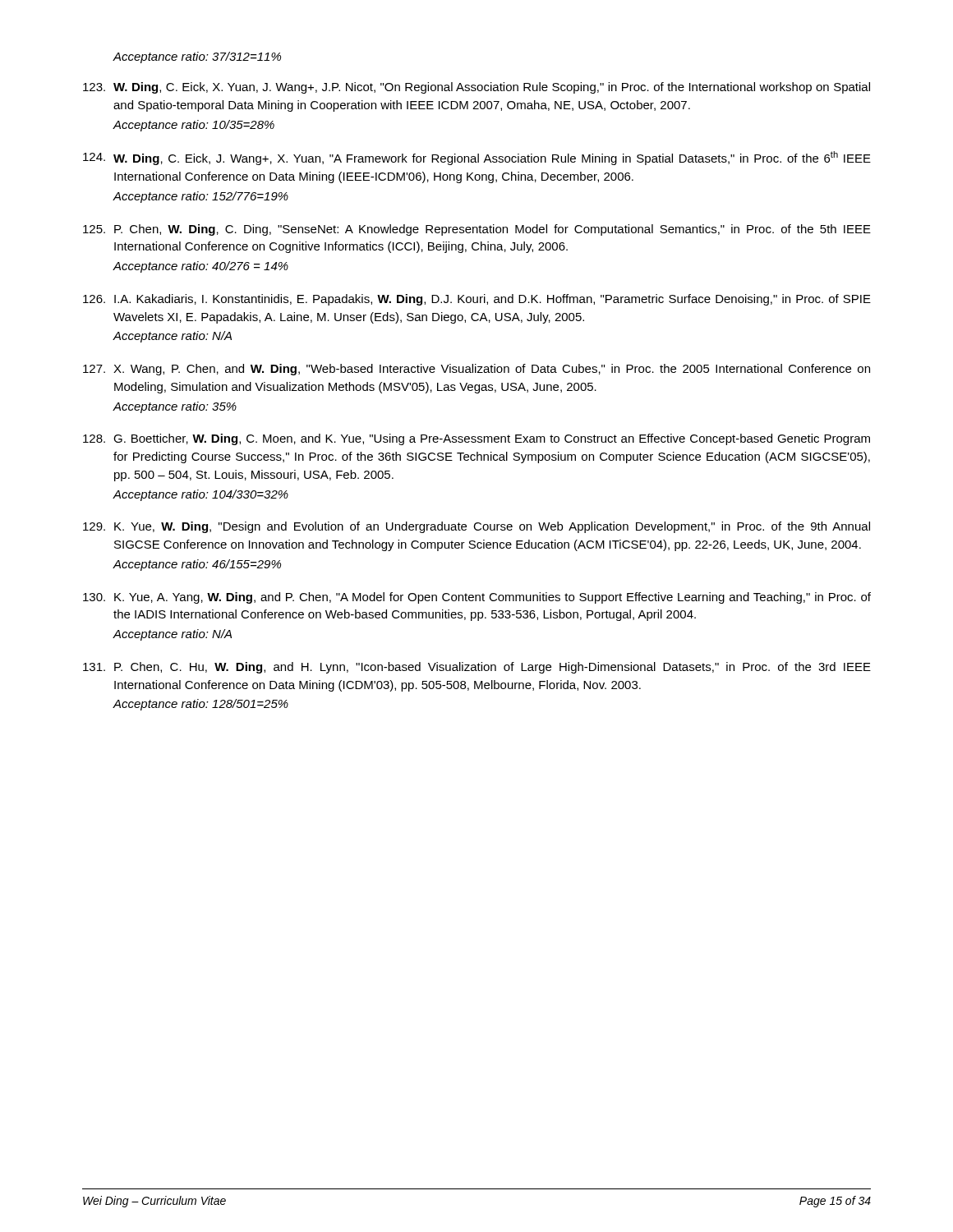The height and width of the screenshot is (1232, 953).
Task: Point to the block beginning "125. P. Chen, W."
Action: tap(476, 247)
